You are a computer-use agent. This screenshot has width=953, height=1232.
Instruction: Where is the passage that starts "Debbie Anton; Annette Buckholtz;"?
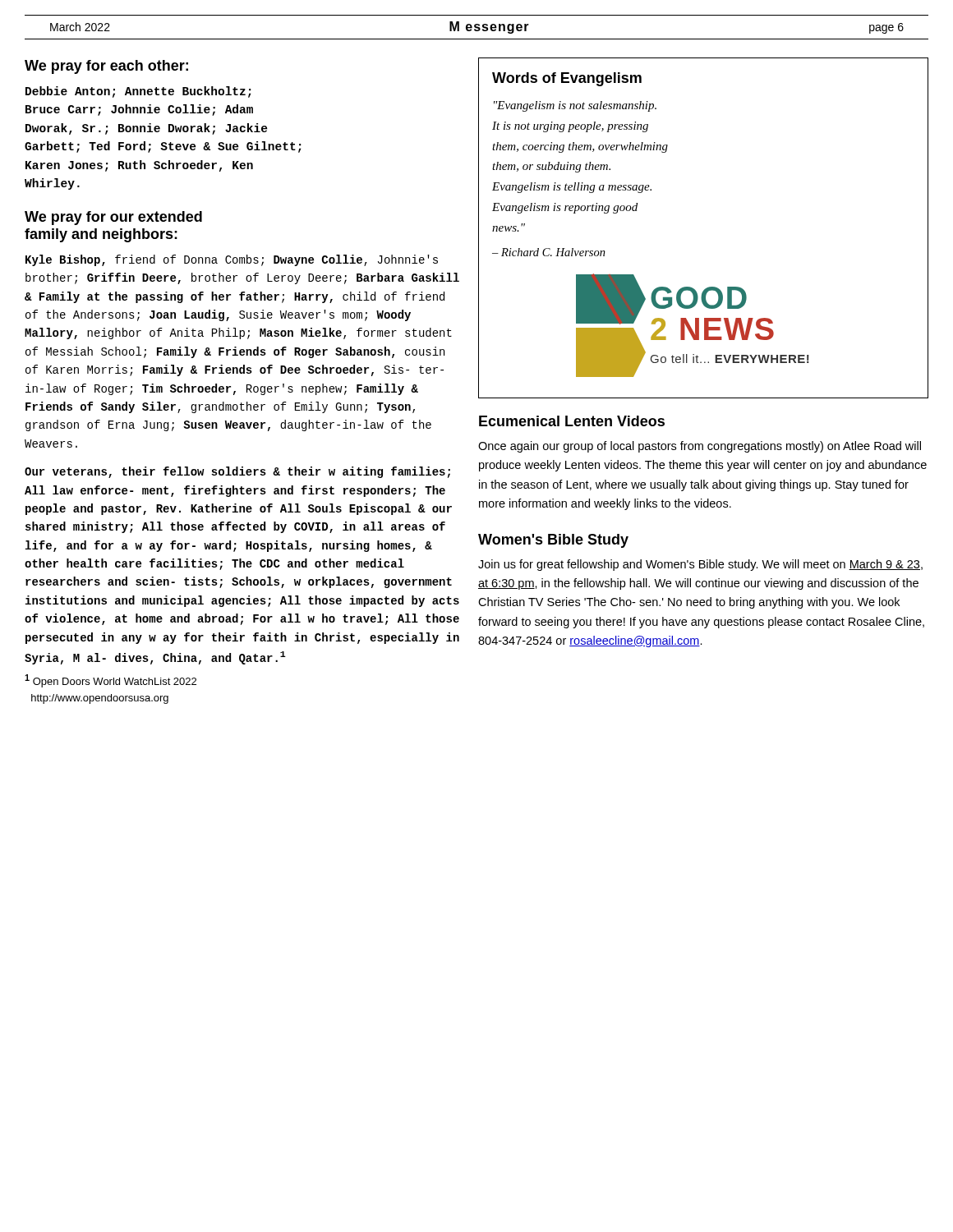[164, 138]
